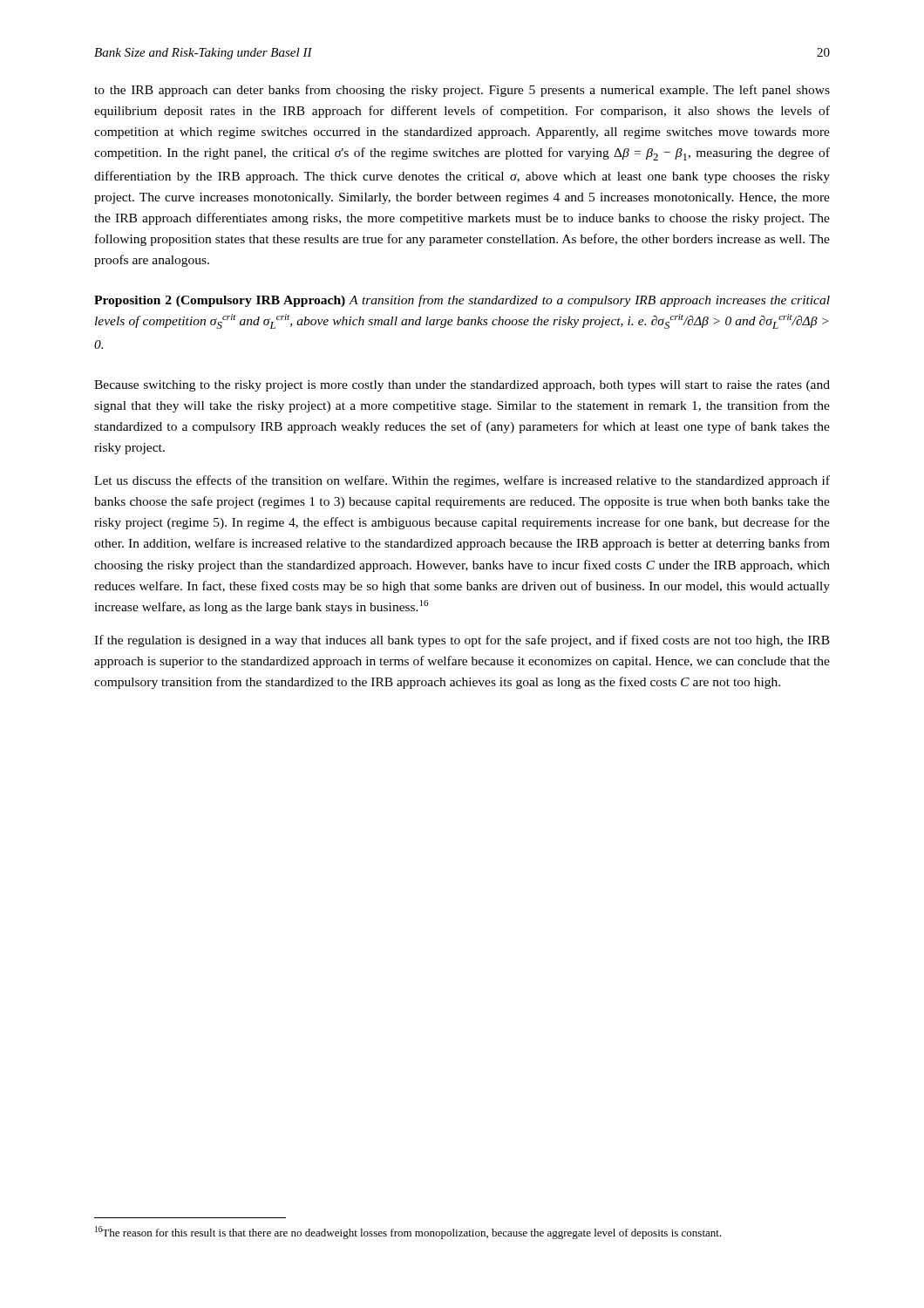The height and width of the screenshot is (1308, 924).
Task: Find the text starting "If the regulation is designed"
Action: 462,661
